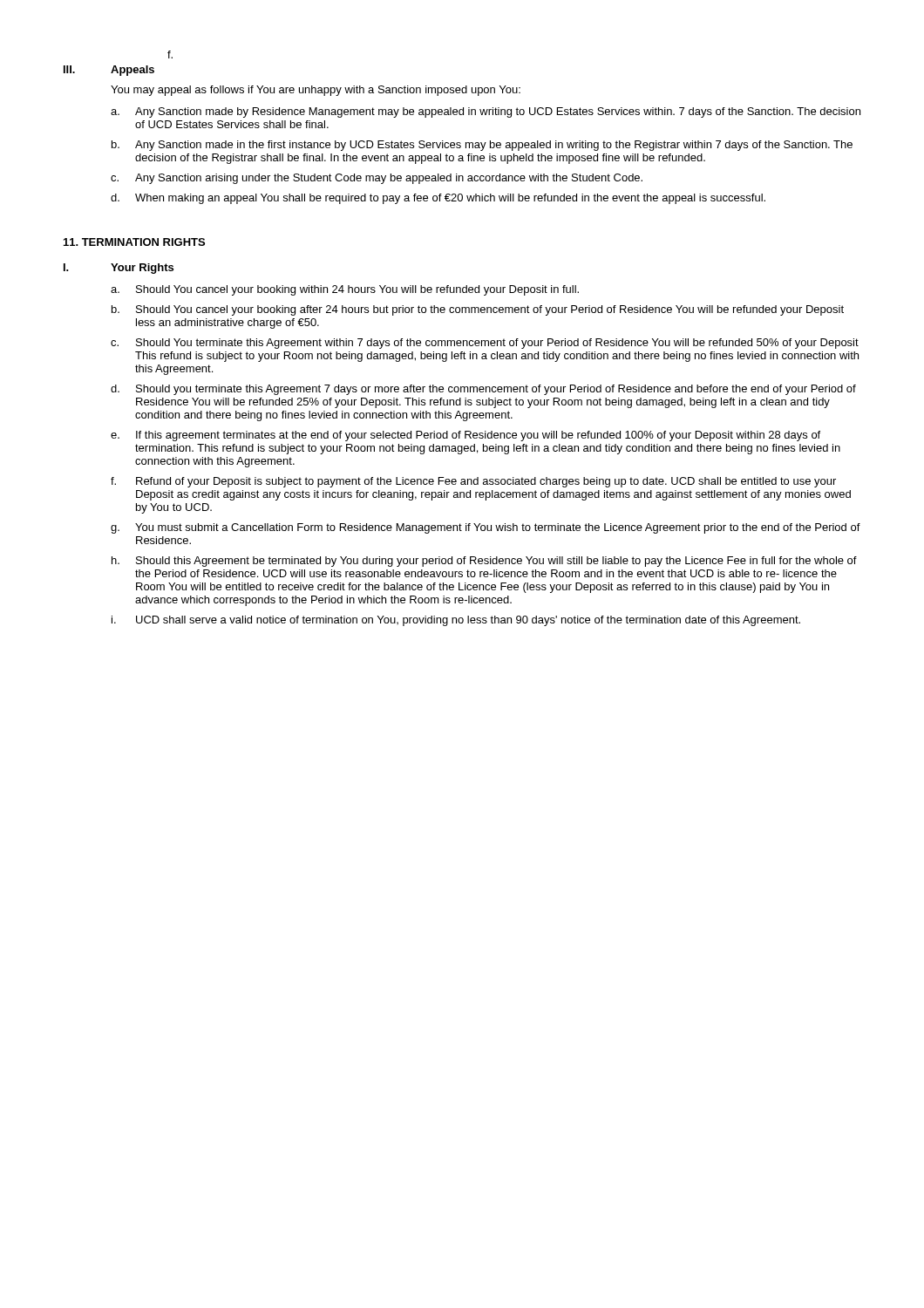
Task: Point to the passage starting "d. When making an appeal"
Action: pyautogui.click(x=486, y=198)
